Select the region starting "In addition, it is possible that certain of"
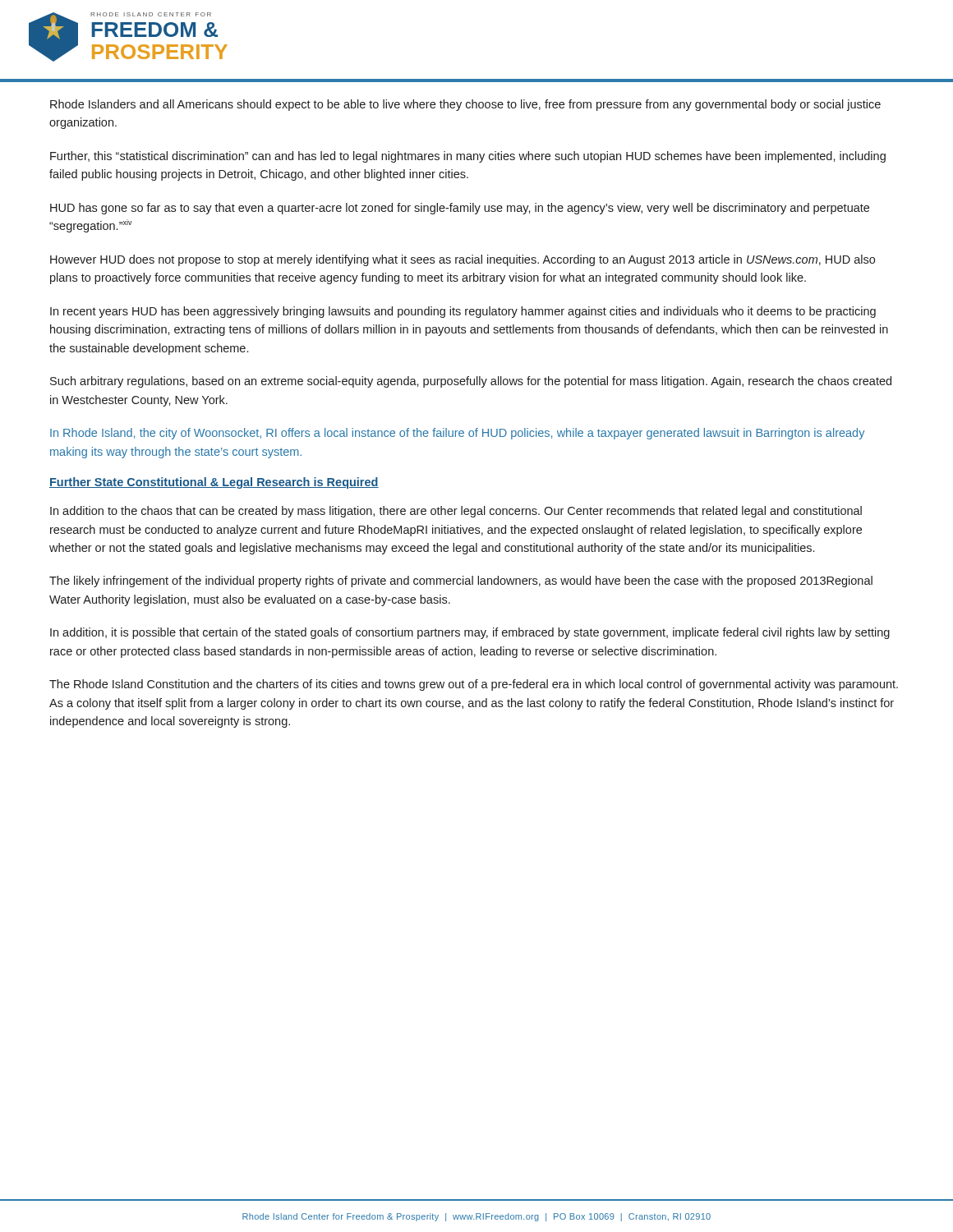The width and height of the screenshot is (953, 1232). (470, 642)
